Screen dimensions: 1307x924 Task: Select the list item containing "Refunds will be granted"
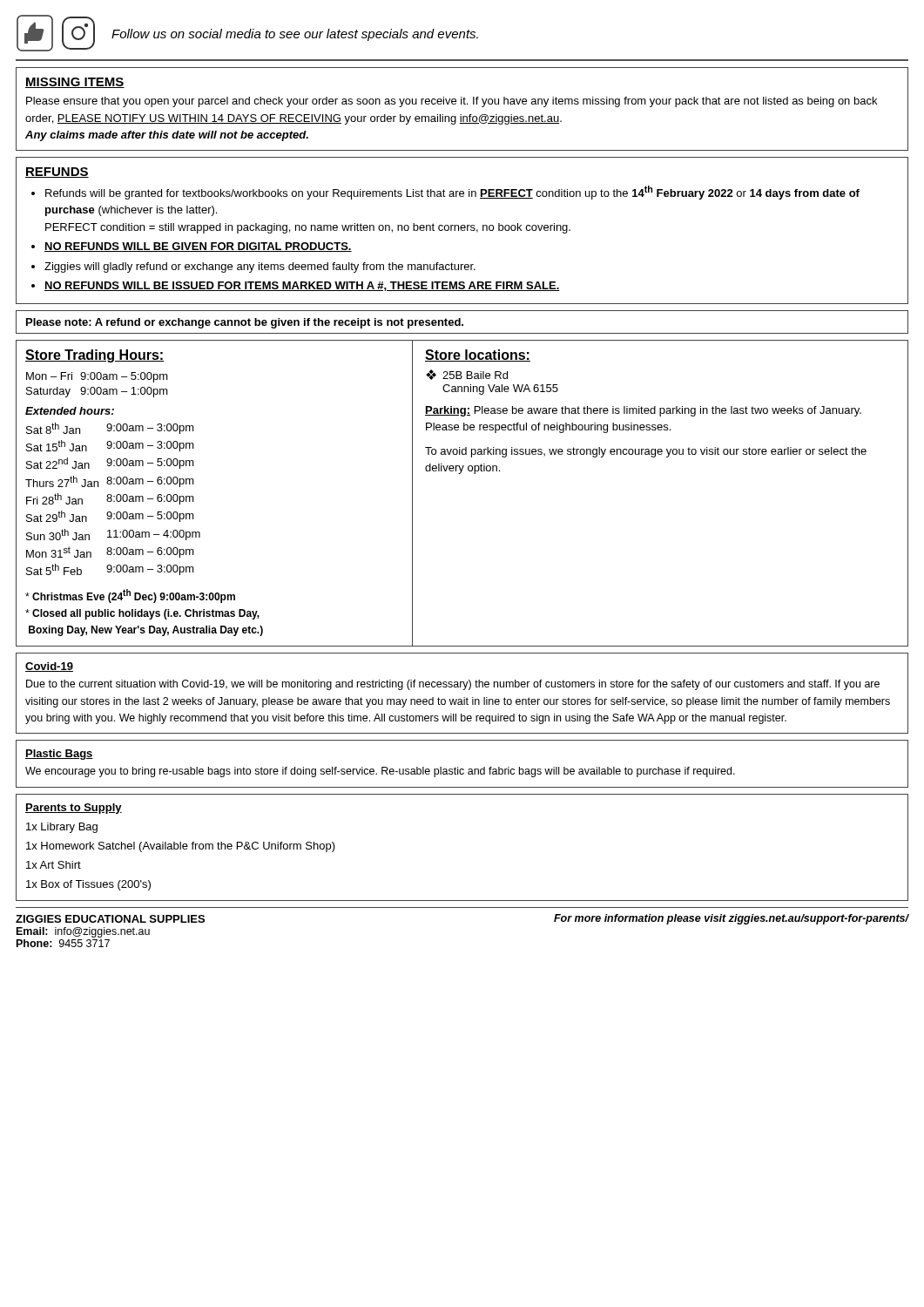coord(452,208)
